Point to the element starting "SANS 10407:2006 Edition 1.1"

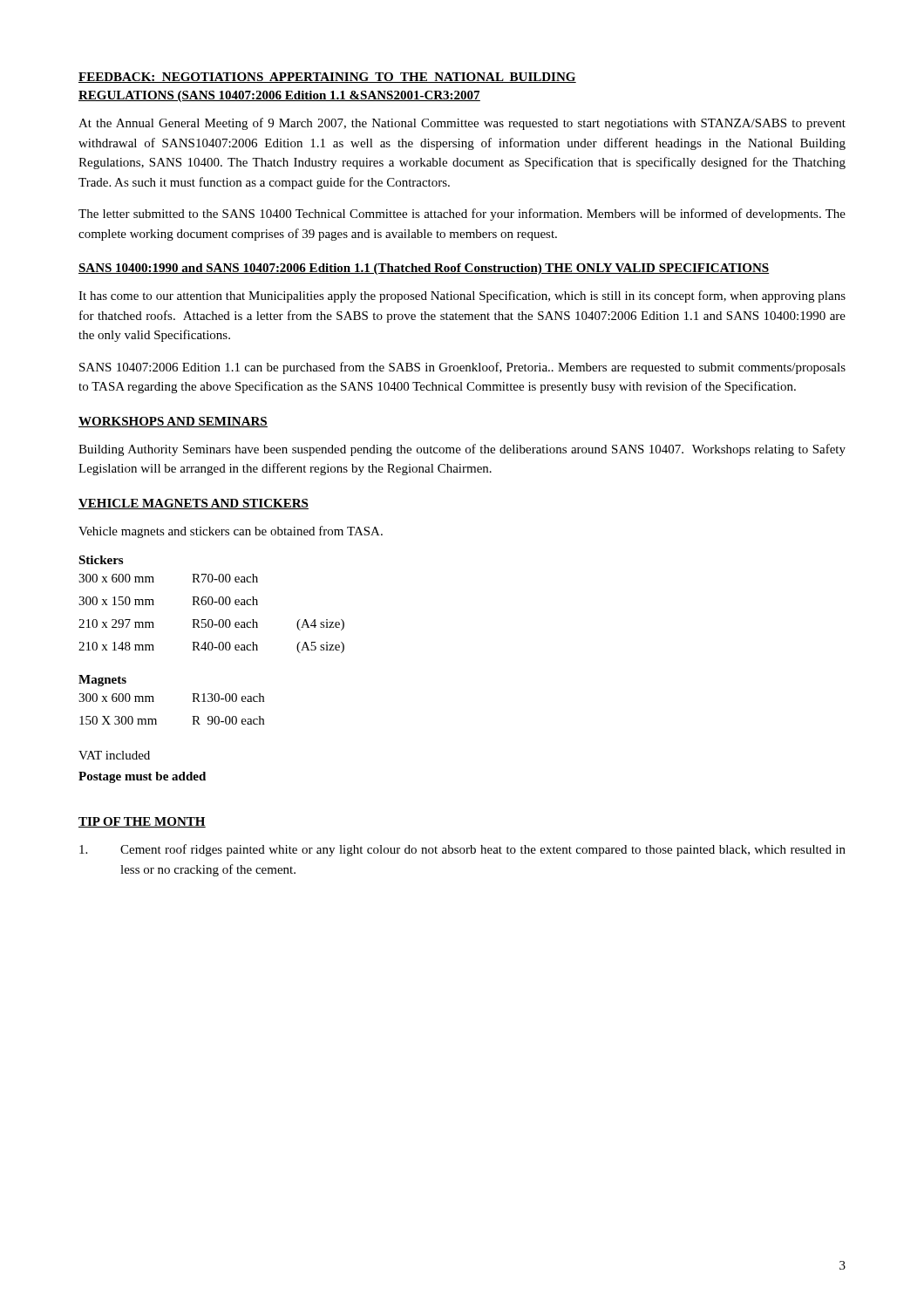pos(462,377)
